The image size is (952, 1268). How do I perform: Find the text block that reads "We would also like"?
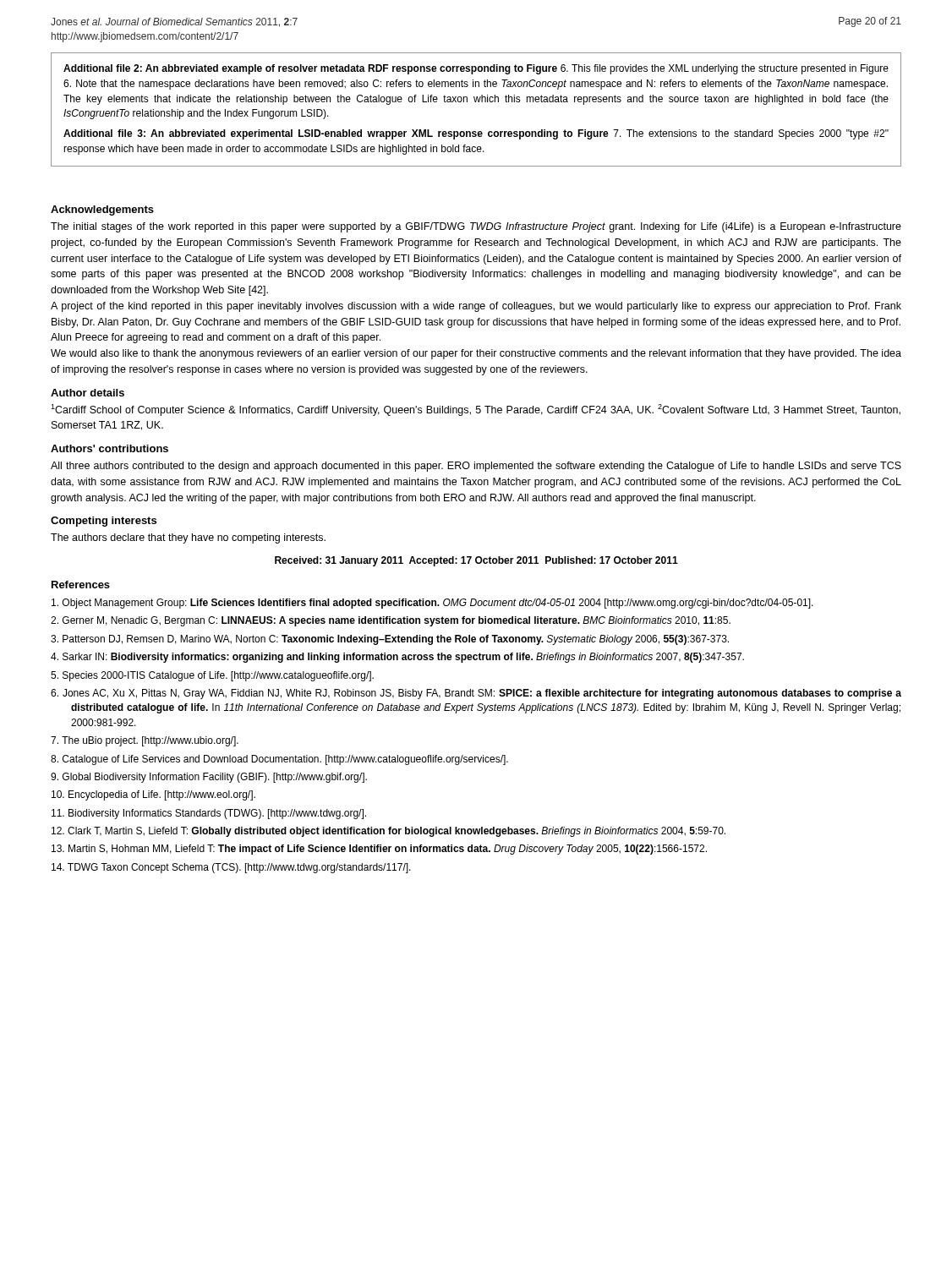476,361
